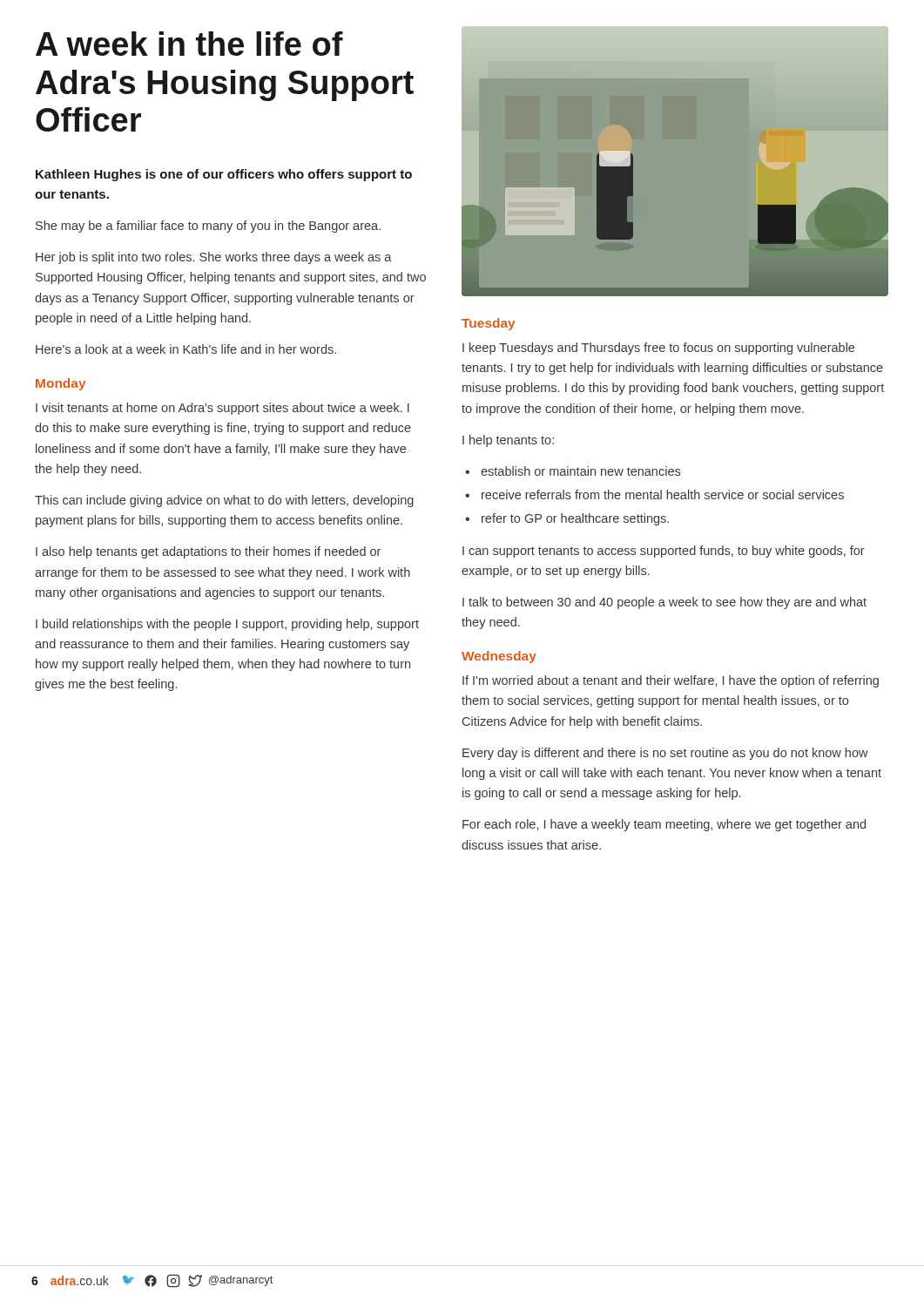Find the block on this page that starts "Every day is different and"

(x=671, y=773)
